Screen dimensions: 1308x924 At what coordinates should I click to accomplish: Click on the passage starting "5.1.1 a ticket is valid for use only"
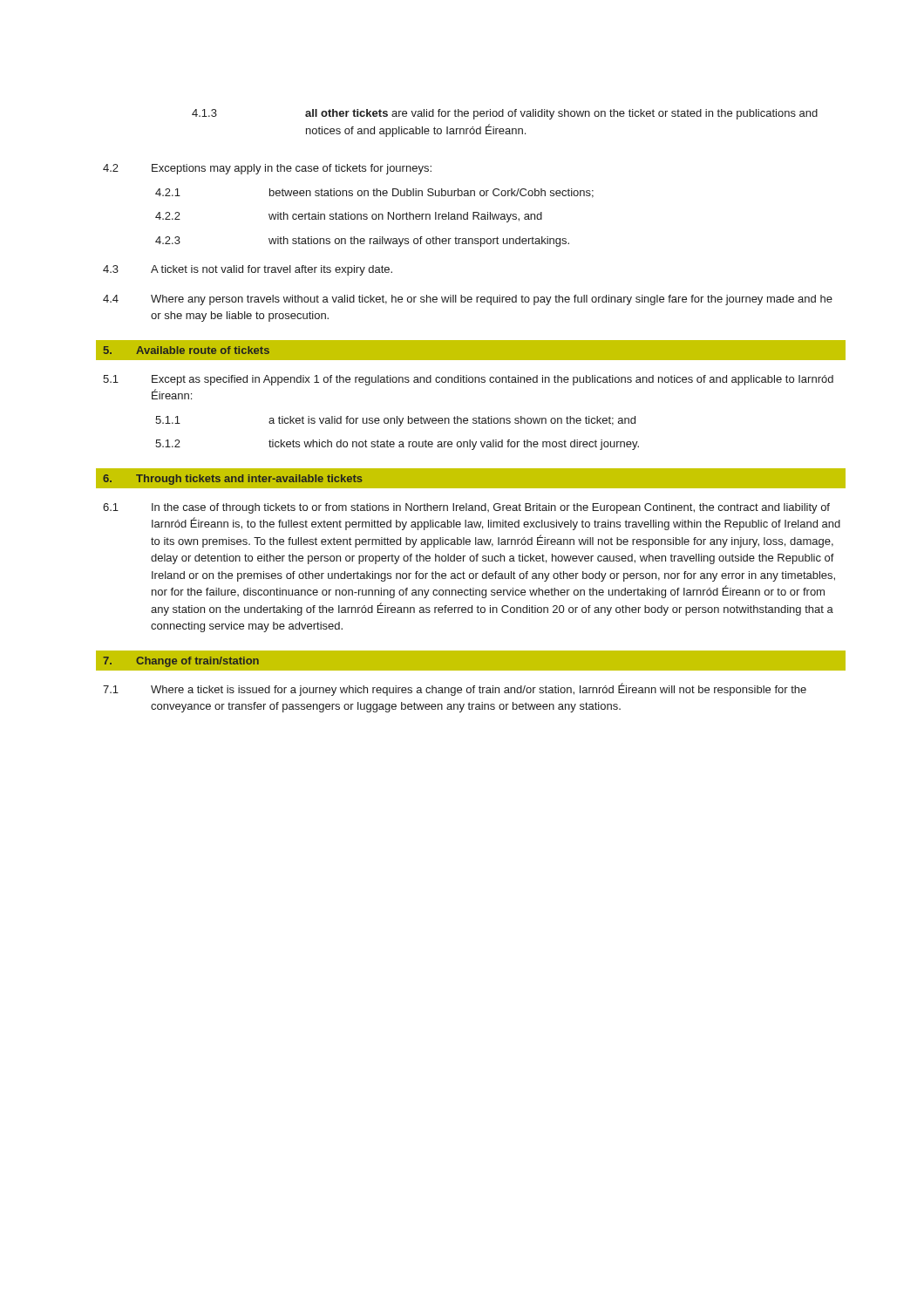[471, 420]
